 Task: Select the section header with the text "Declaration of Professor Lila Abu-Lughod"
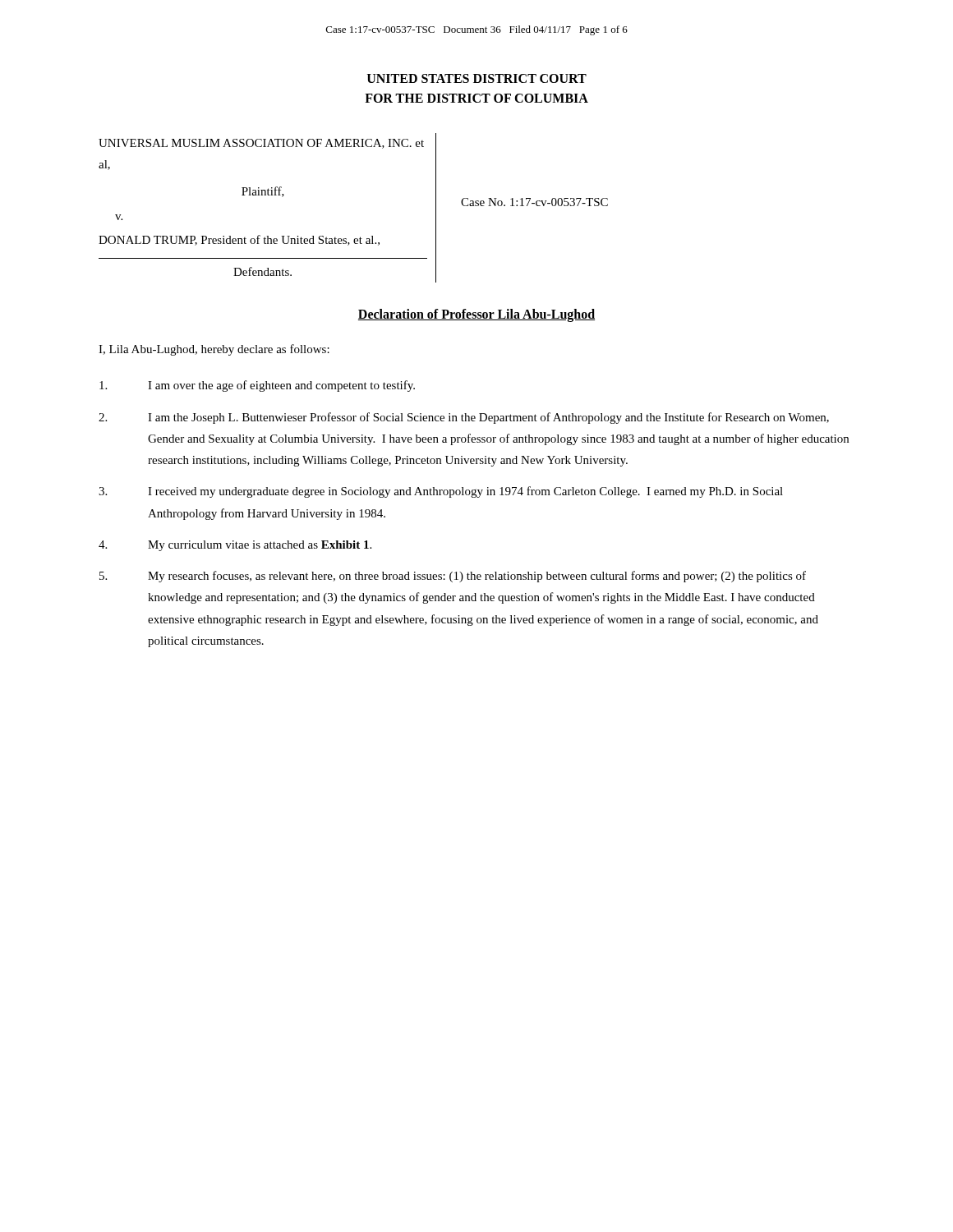(x=476, y=314)
